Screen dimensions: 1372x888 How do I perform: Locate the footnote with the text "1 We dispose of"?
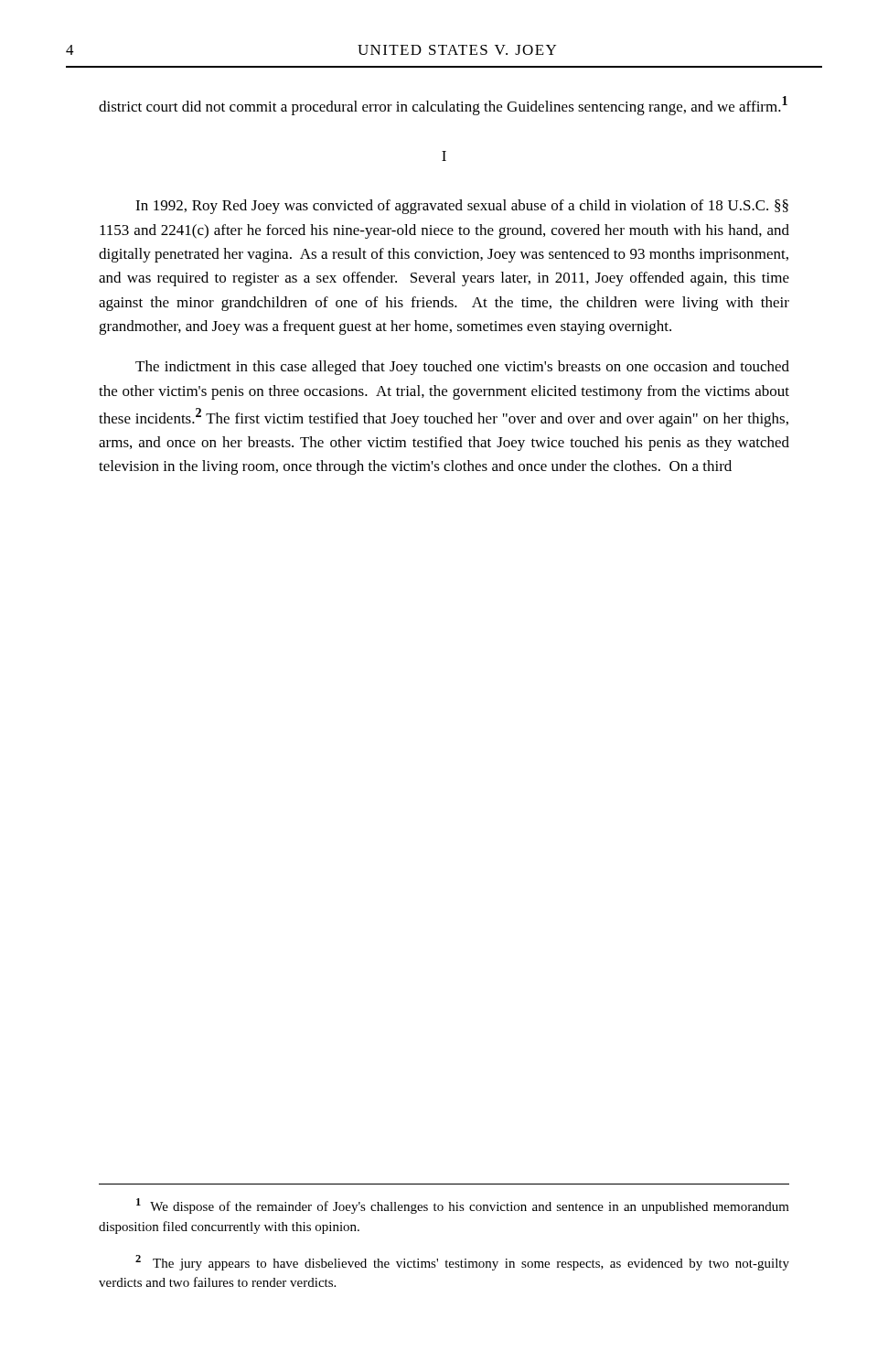pos(444,1215)
